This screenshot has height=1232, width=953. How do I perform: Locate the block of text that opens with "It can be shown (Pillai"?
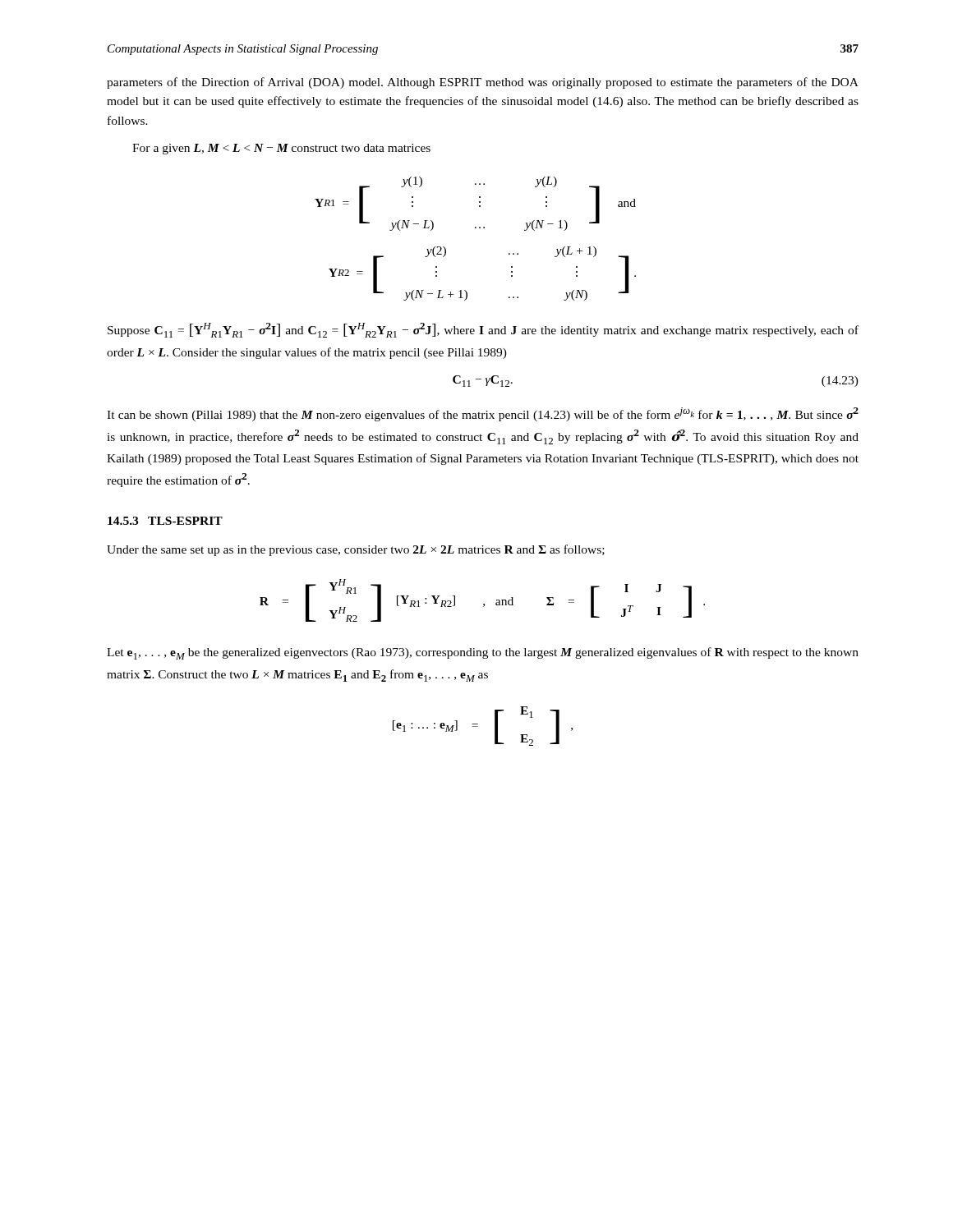coord(483,446)
